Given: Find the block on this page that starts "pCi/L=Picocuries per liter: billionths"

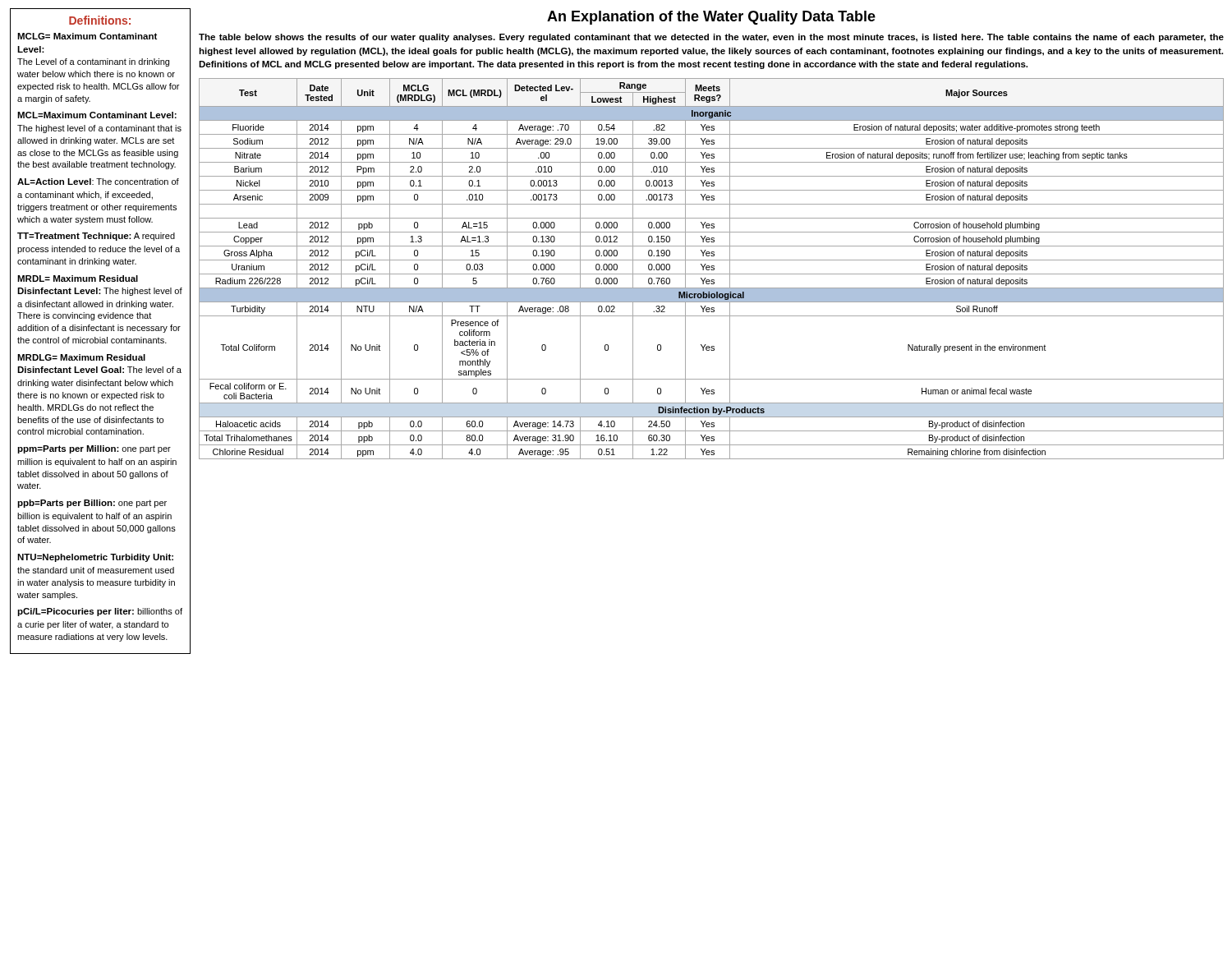Looking at the screenshot, I should coord(100,624).
